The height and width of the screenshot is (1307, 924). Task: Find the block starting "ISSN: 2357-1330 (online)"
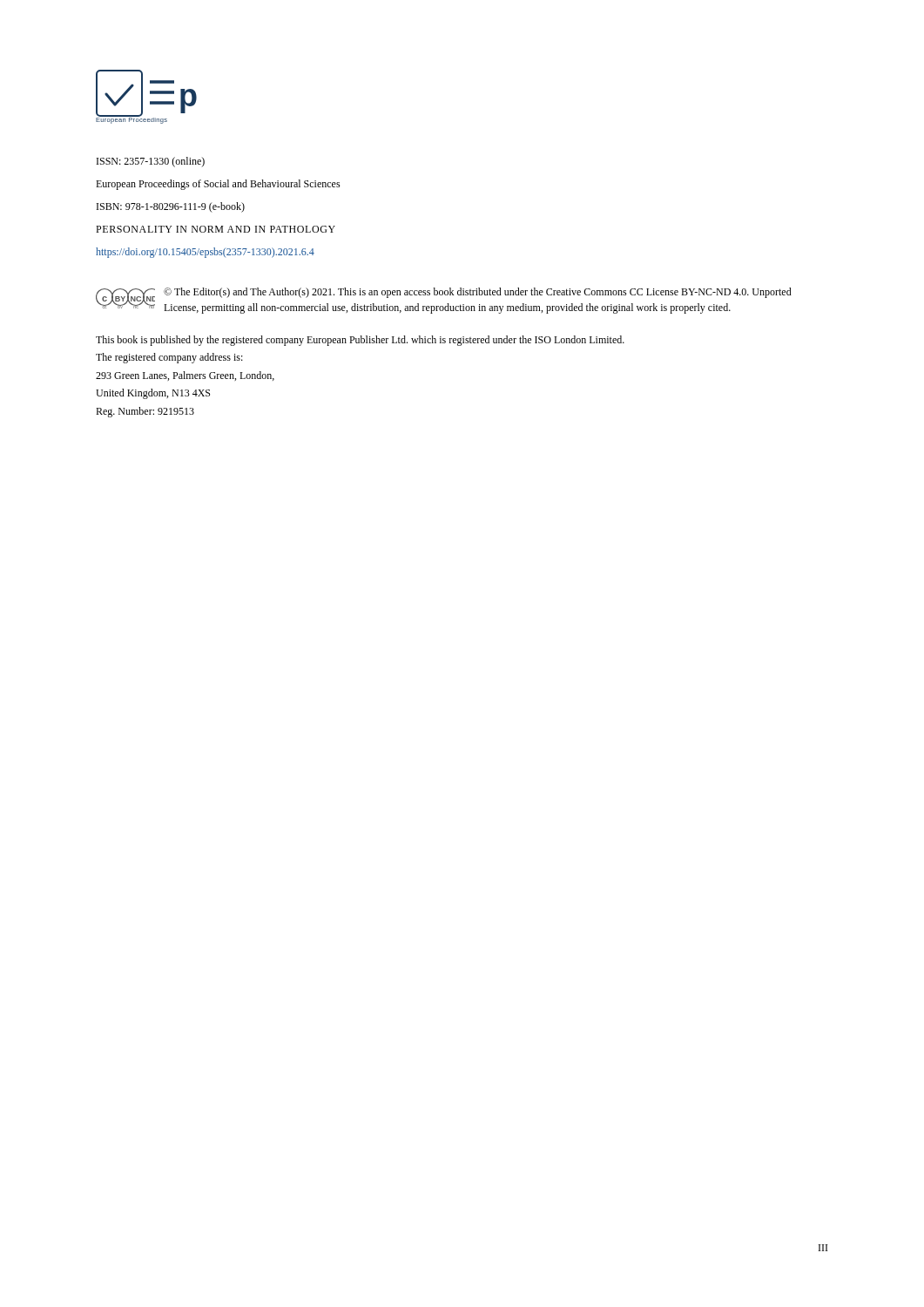pos(150,161)
